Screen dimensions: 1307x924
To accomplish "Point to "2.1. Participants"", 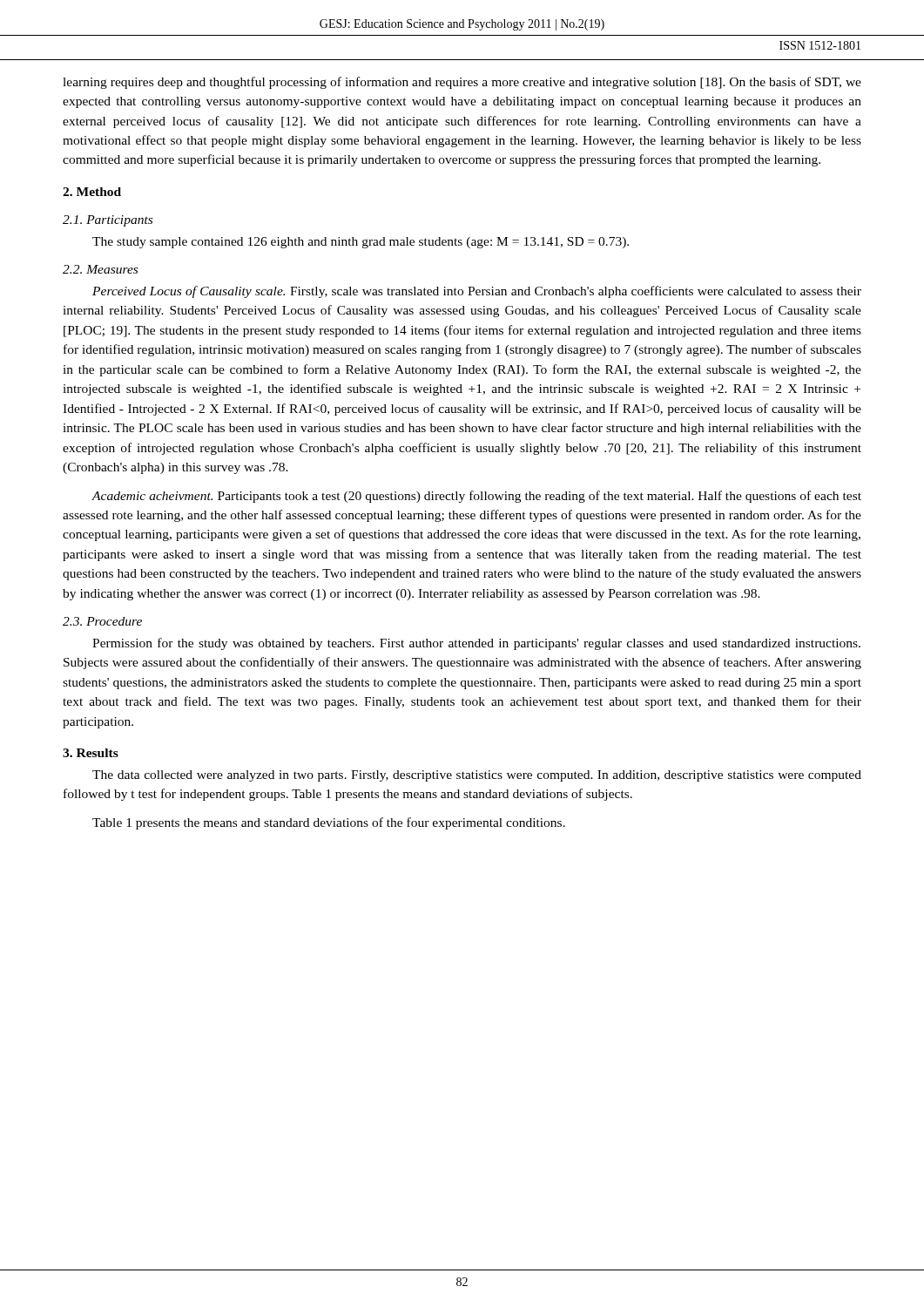I will tap(108, 220).
